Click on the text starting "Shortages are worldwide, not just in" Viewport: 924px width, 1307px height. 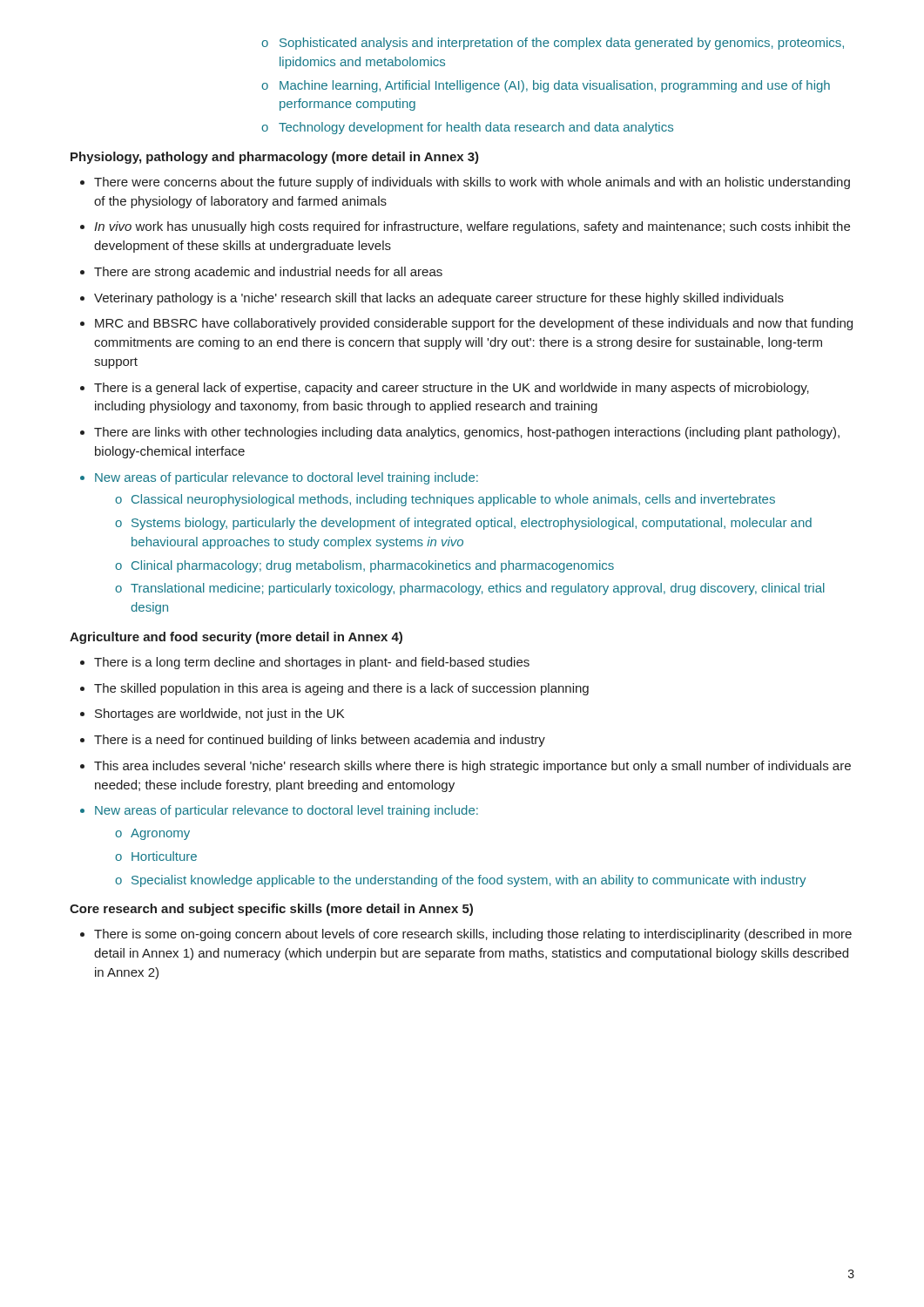point(219,713)
